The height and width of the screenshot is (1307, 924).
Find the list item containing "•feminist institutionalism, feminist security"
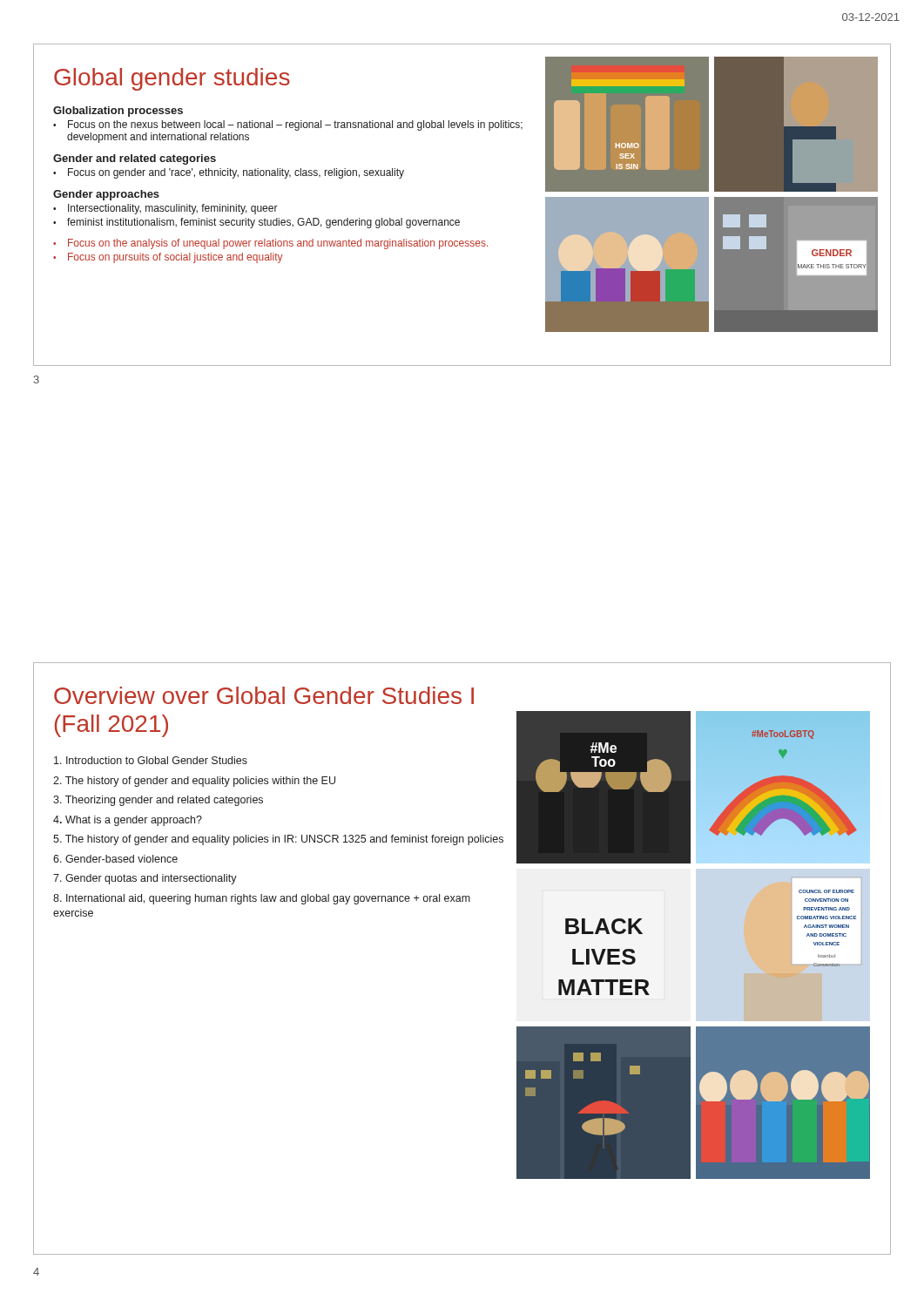(290, 222)
